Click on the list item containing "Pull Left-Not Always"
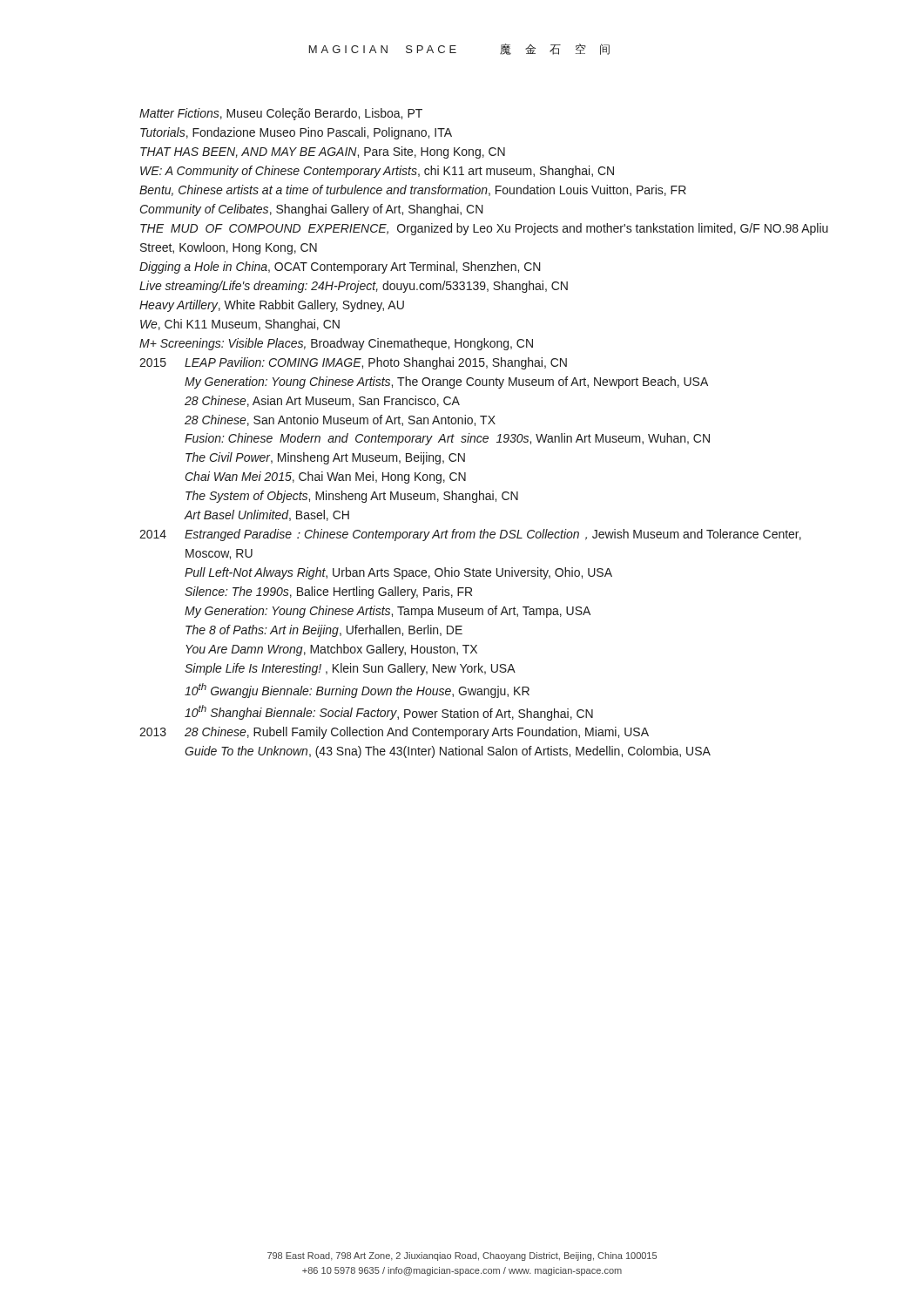 [398, 573]
